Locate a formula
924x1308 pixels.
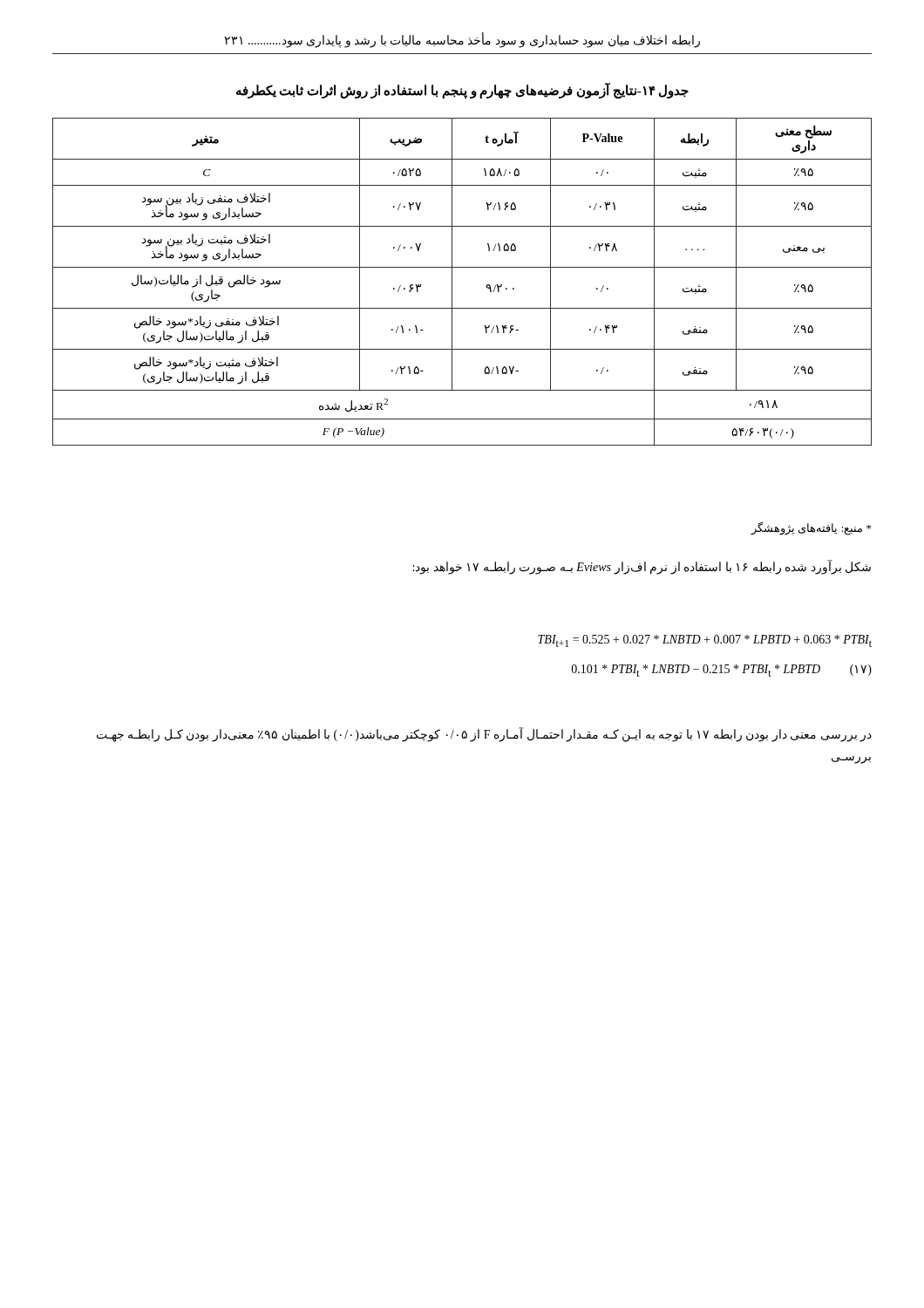(x=462, y=656)
